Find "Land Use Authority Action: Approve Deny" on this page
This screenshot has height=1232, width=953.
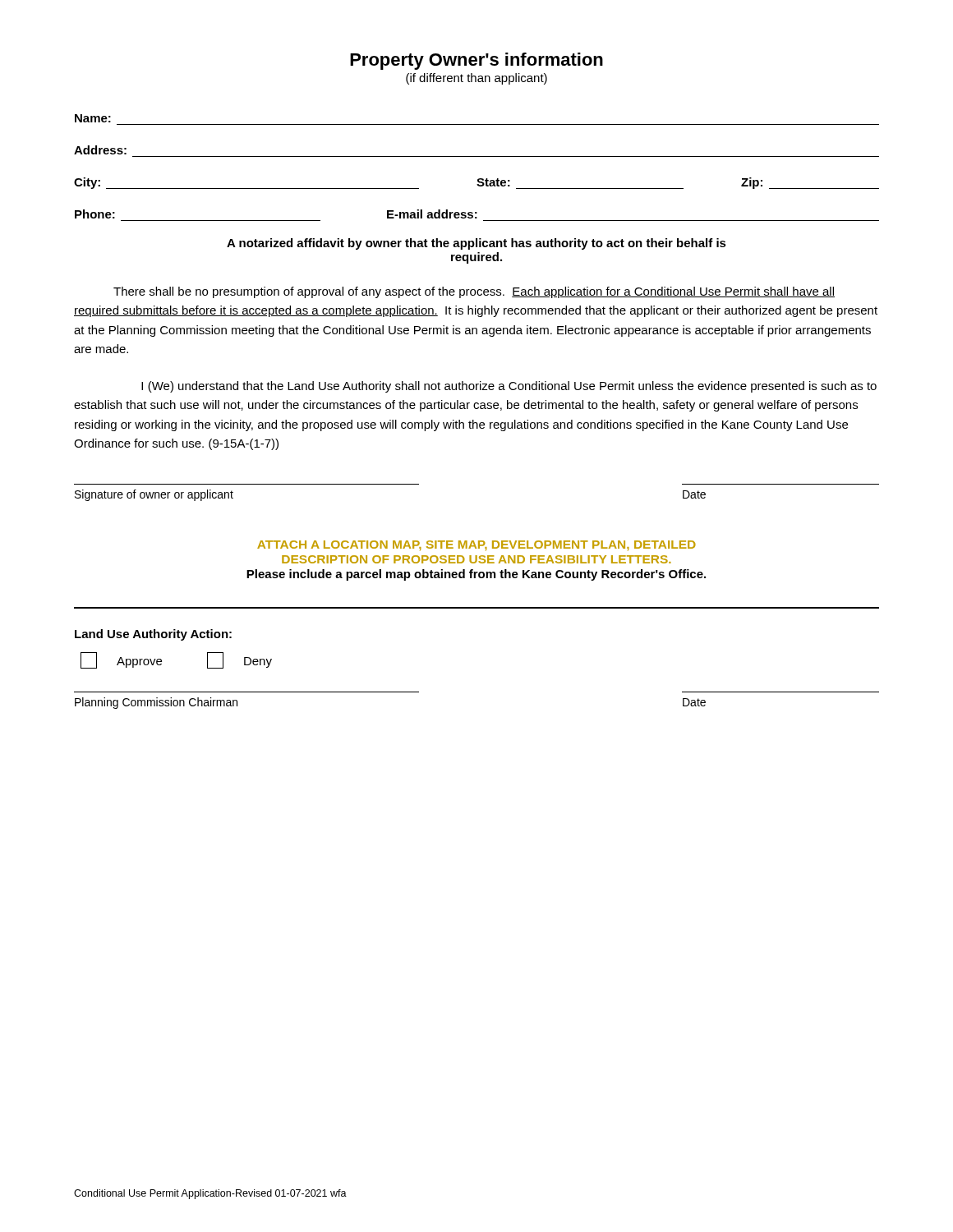pos(153,635)
